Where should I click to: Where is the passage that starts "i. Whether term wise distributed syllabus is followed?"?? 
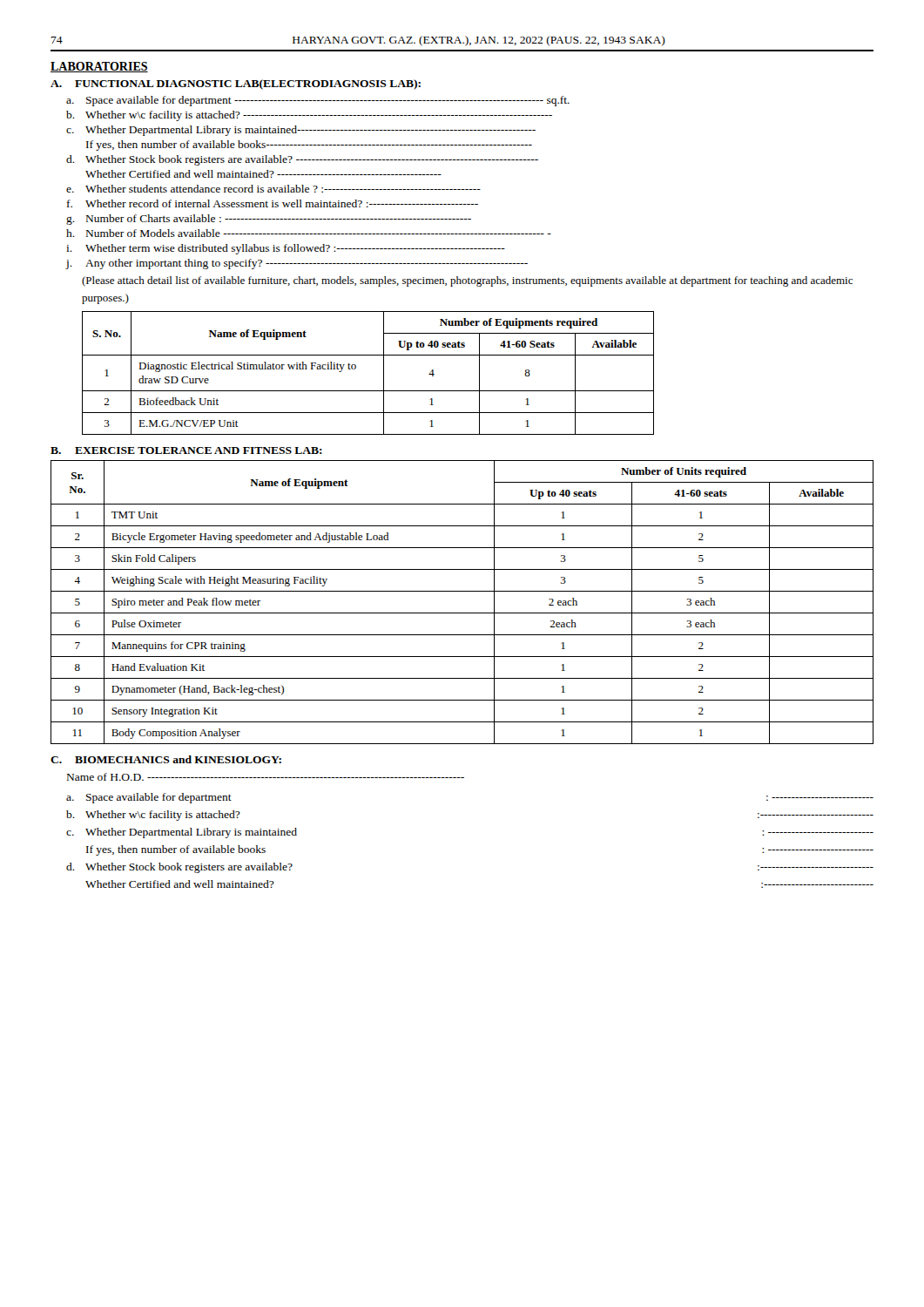470,248
